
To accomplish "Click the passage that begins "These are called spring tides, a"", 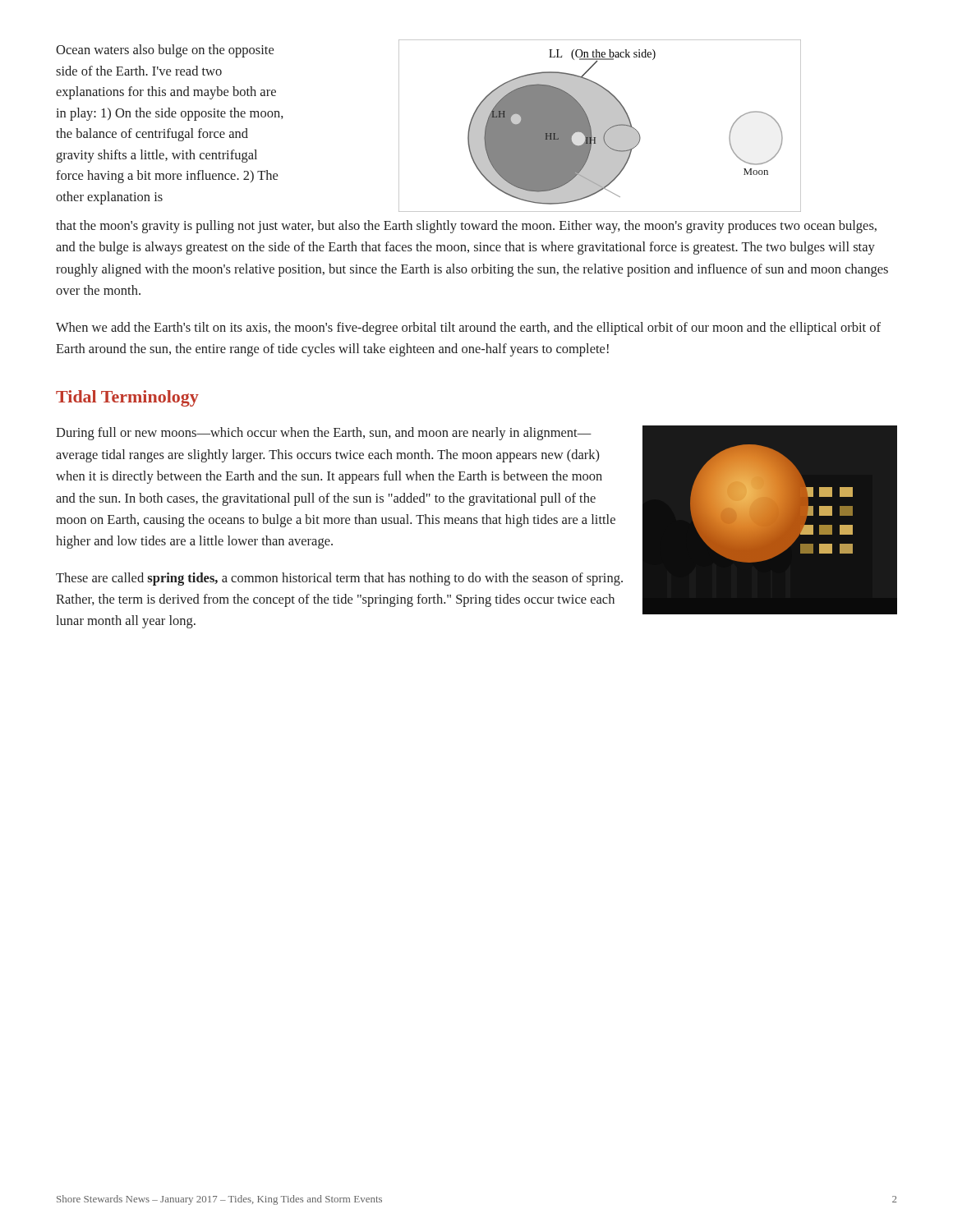I will [340, 599].
